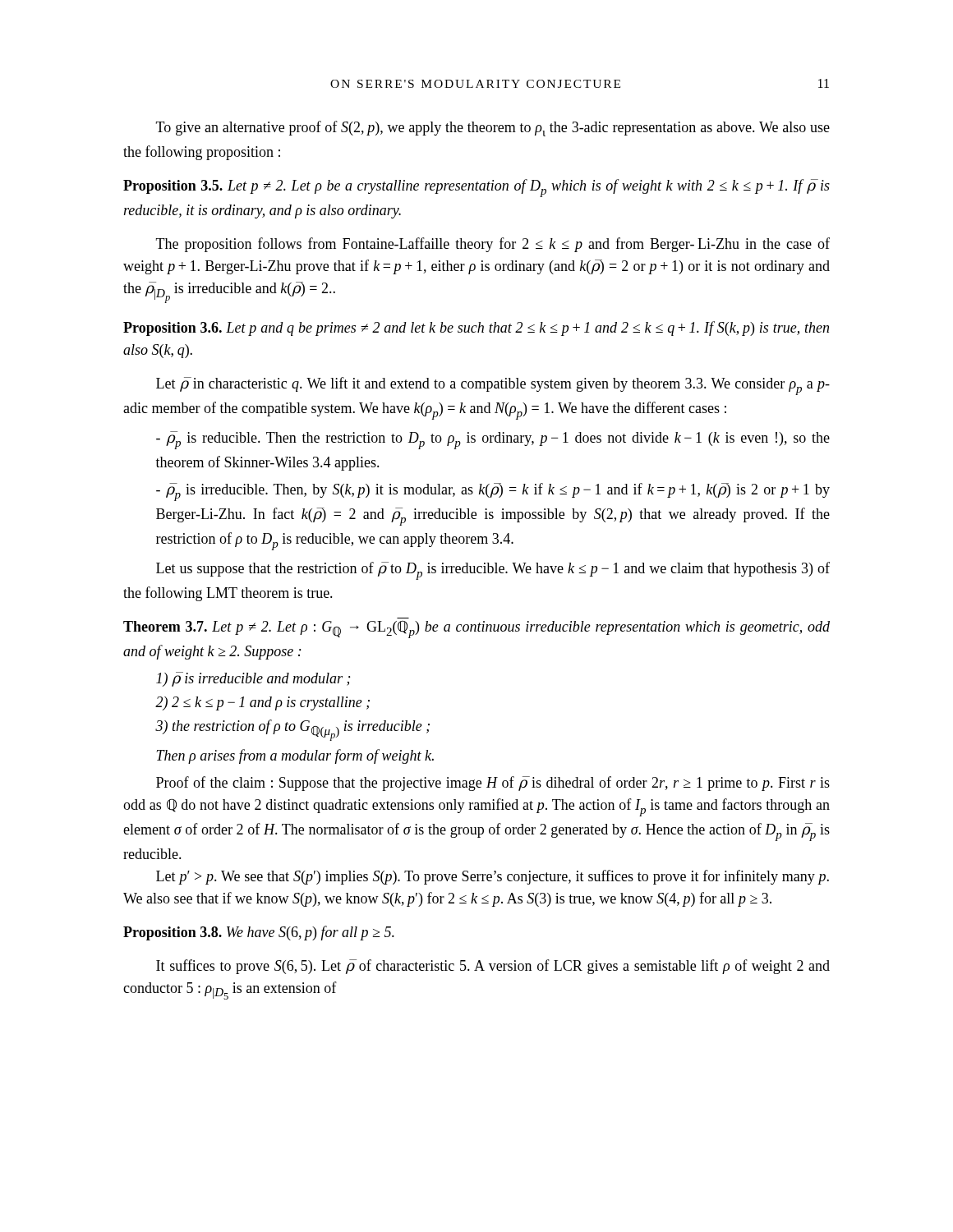Navigate to the text block starting "3) the restriction of ρ to Gℚ(μp) is"
The height and width of the screenshot is (1232, 953).
(x=293, y=729)
